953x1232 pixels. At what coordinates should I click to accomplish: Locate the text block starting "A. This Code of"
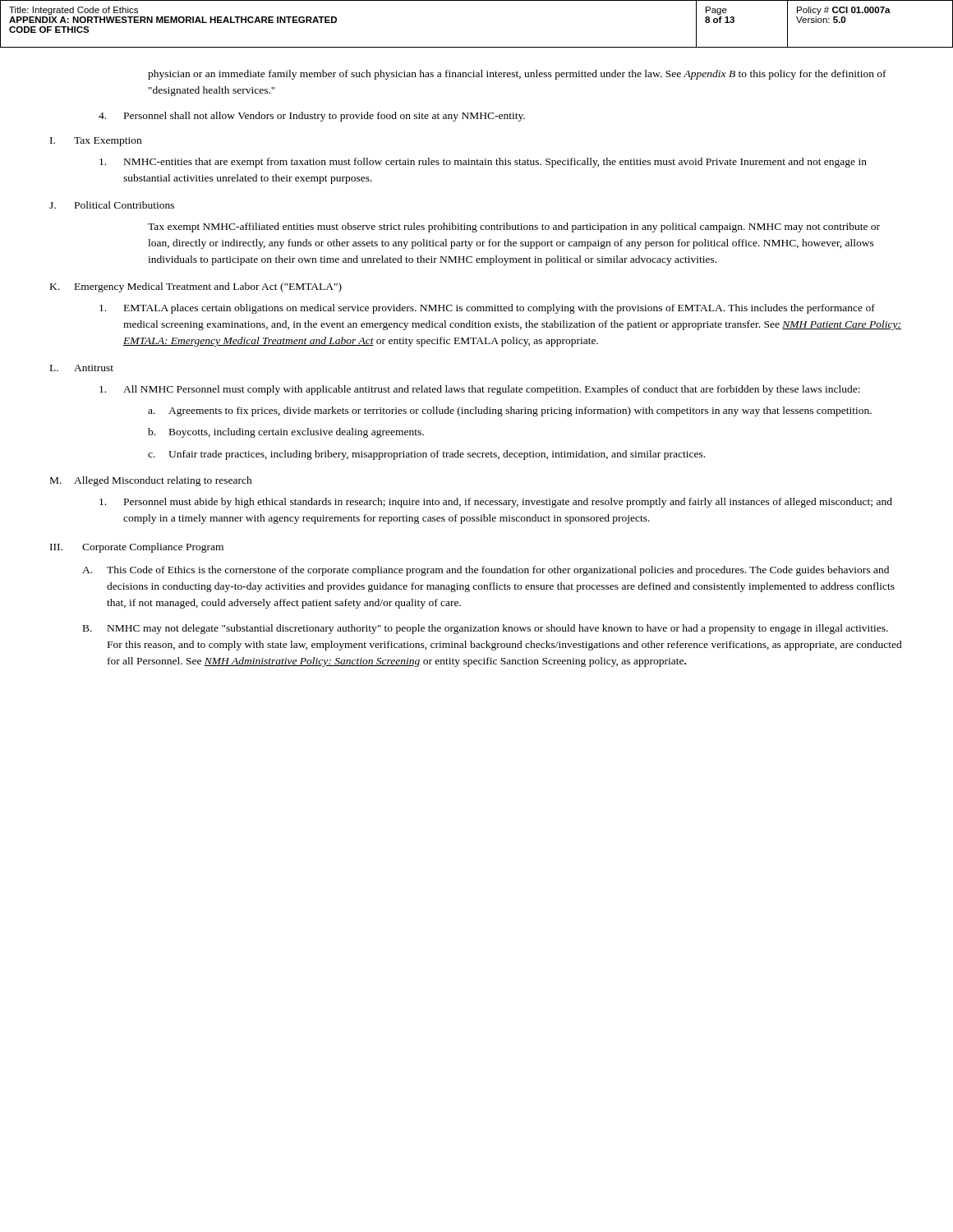click(x=493, y=586)
